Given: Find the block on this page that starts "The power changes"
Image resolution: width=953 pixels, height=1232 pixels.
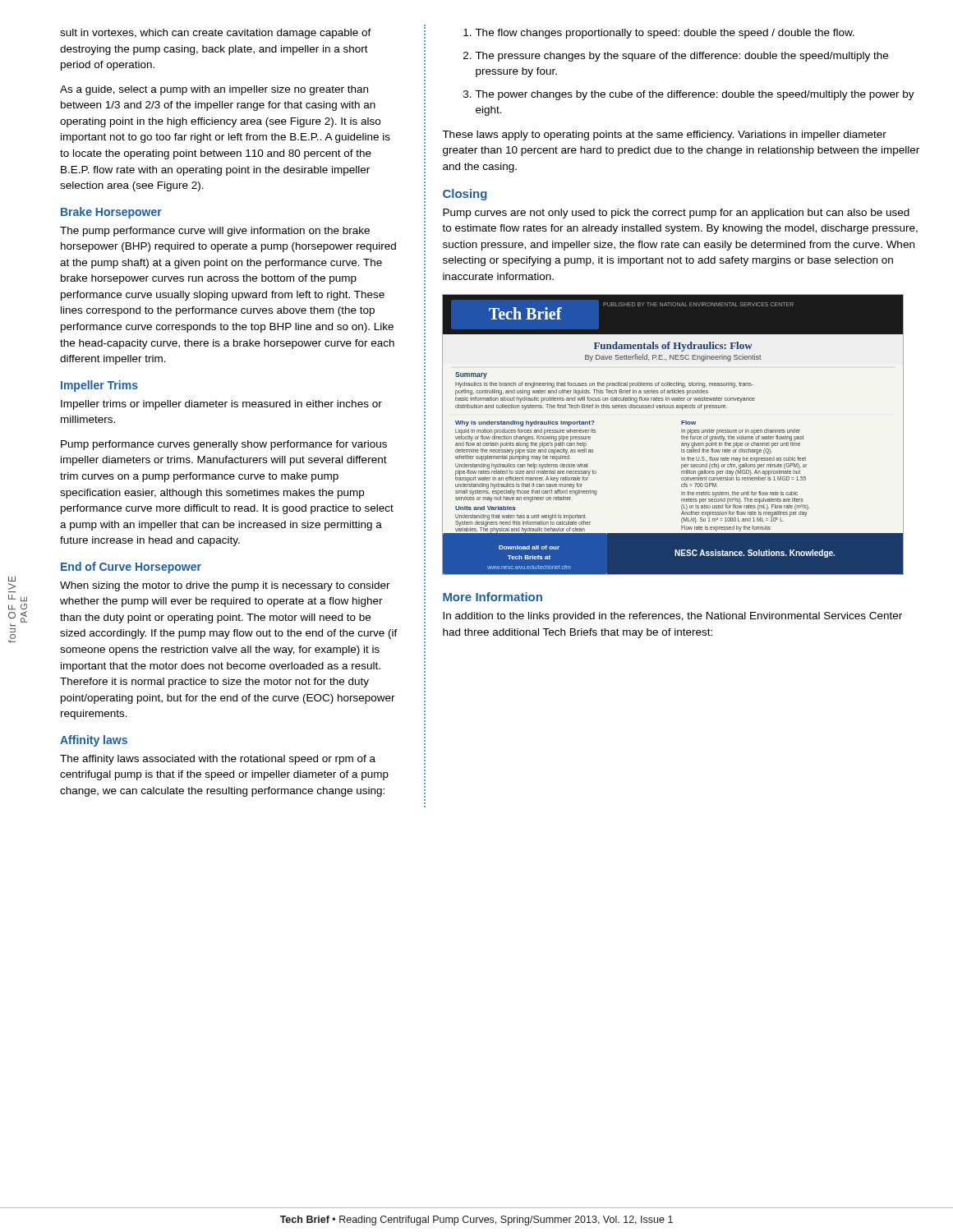Looking at the screenshot, I should coord(695,102).
